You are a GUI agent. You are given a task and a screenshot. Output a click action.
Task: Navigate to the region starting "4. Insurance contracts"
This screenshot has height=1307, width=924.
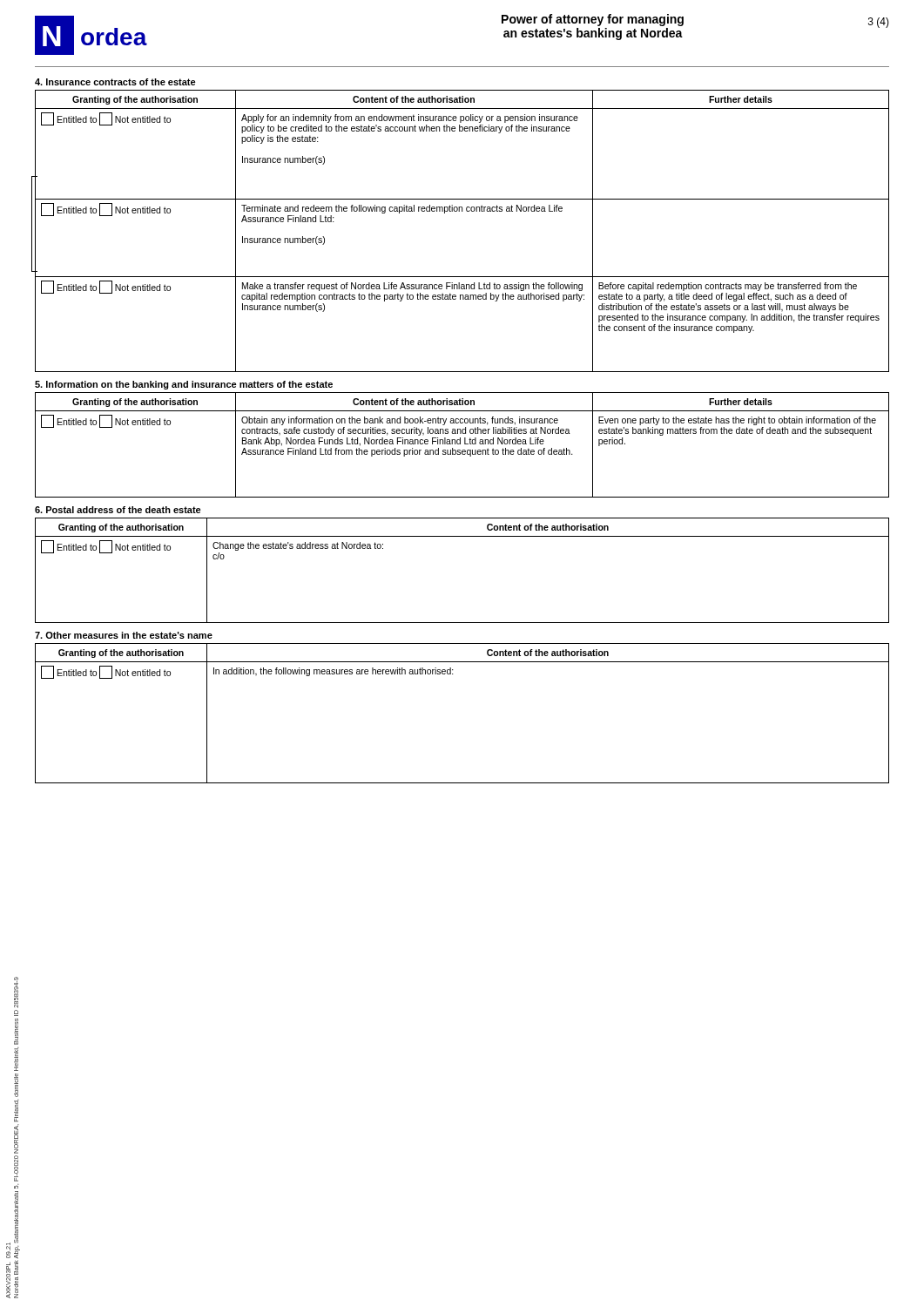(115, 82)
